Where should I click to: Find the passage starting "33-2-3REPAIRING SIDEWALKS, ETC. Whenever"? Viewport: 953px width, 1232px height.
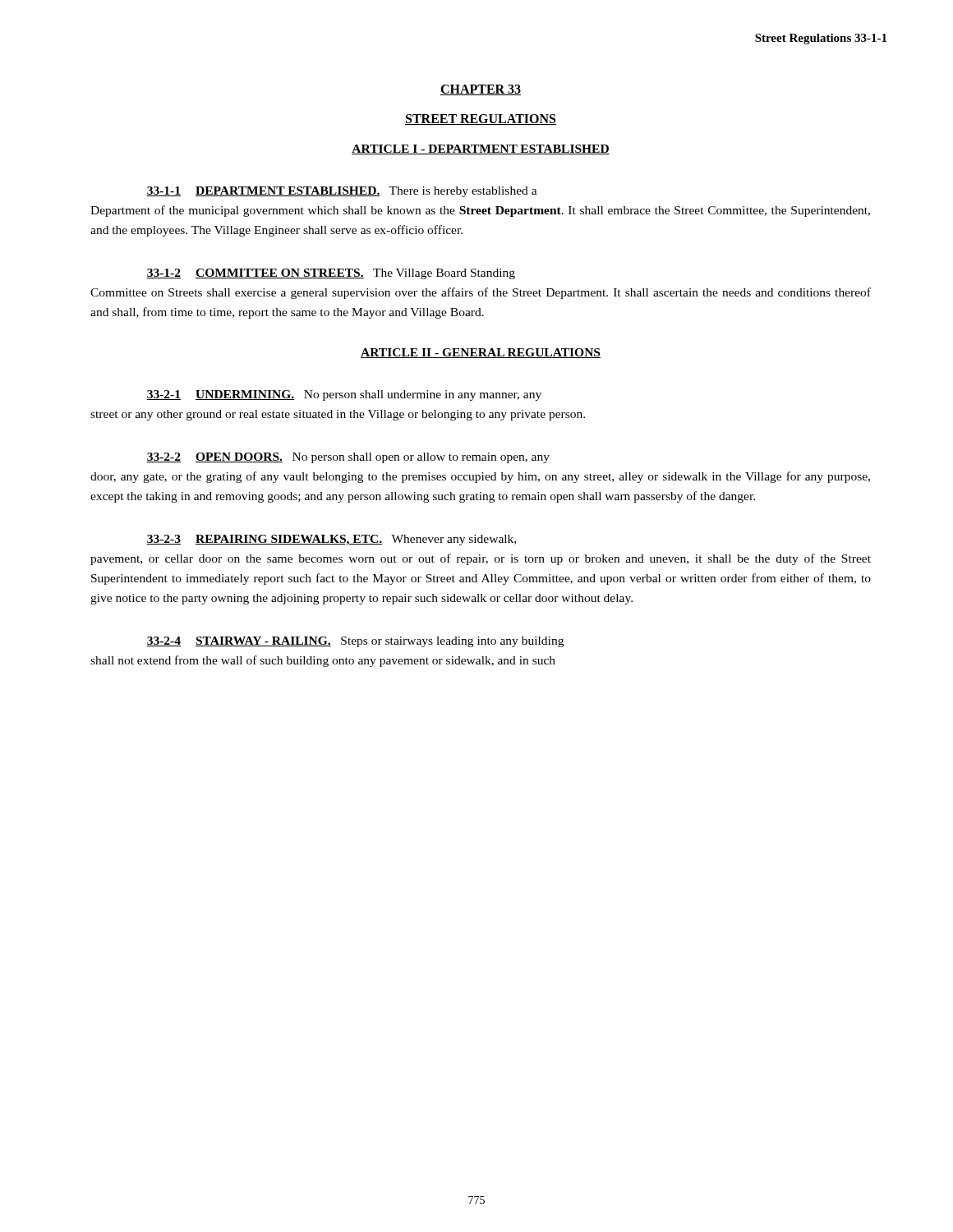pos(481,569)
